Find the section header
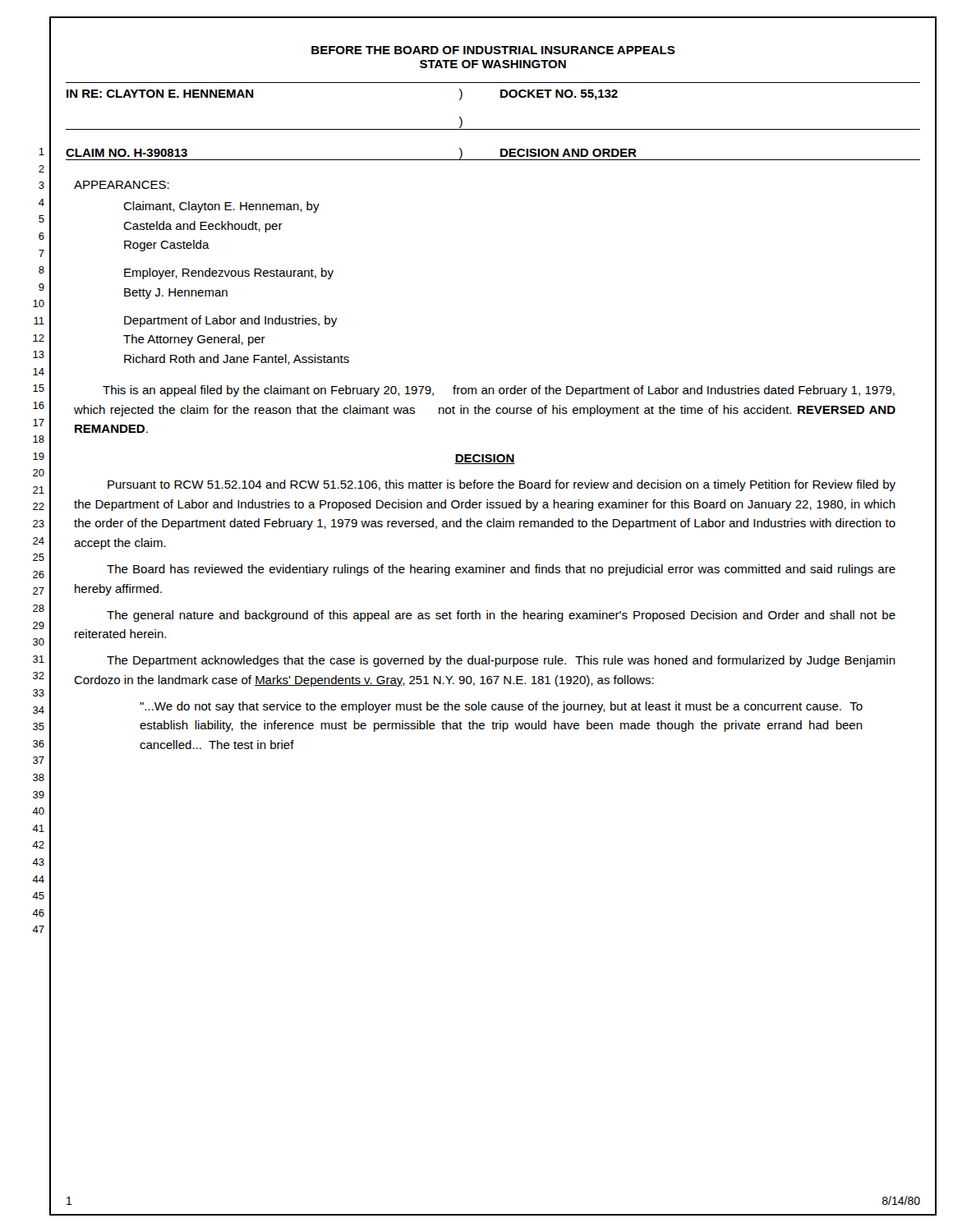953x1232 pixels. [x=485, y=458]
